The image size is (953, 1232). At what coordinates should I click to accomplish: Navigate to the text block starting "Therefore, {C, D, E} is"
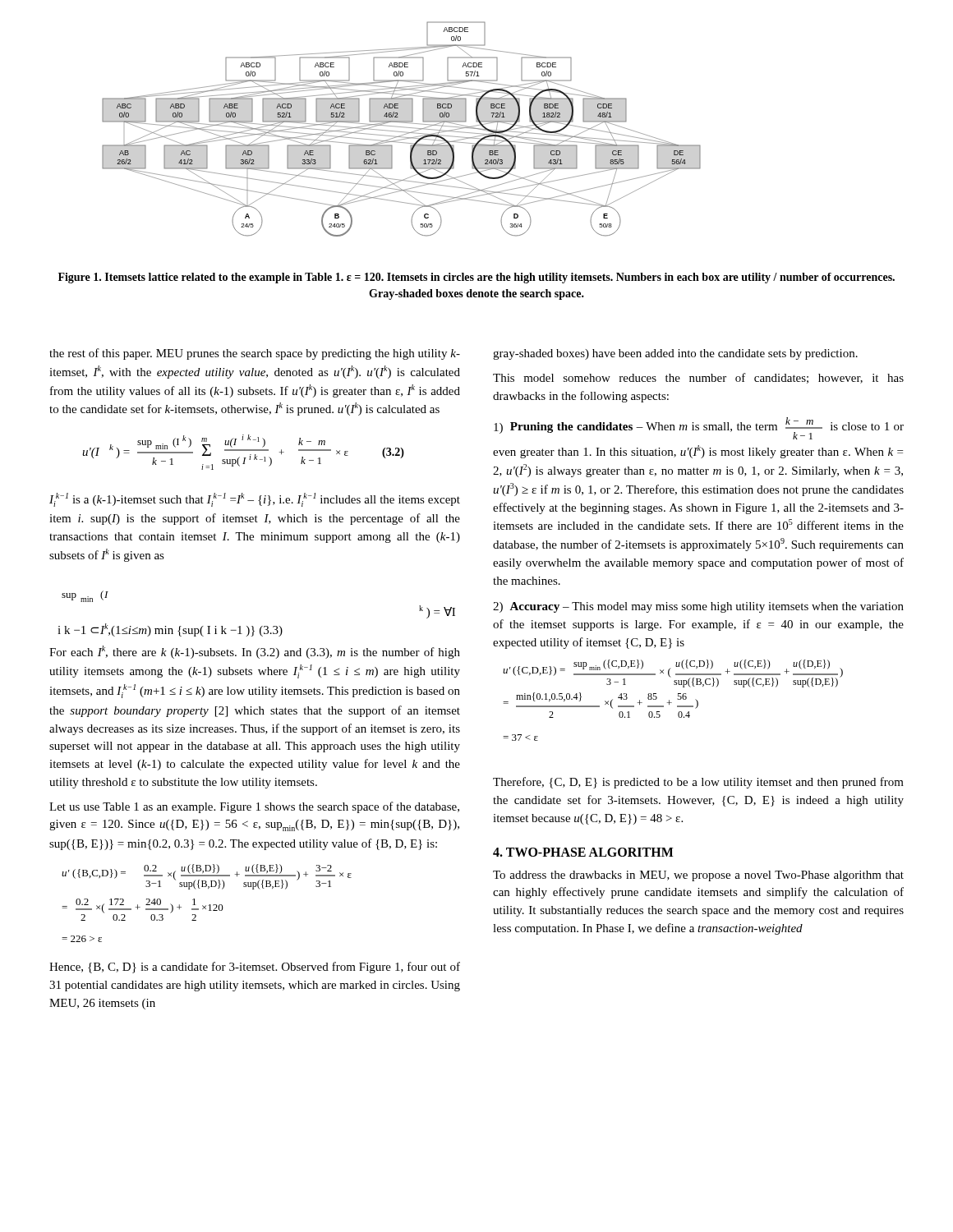tap(698, 800)
